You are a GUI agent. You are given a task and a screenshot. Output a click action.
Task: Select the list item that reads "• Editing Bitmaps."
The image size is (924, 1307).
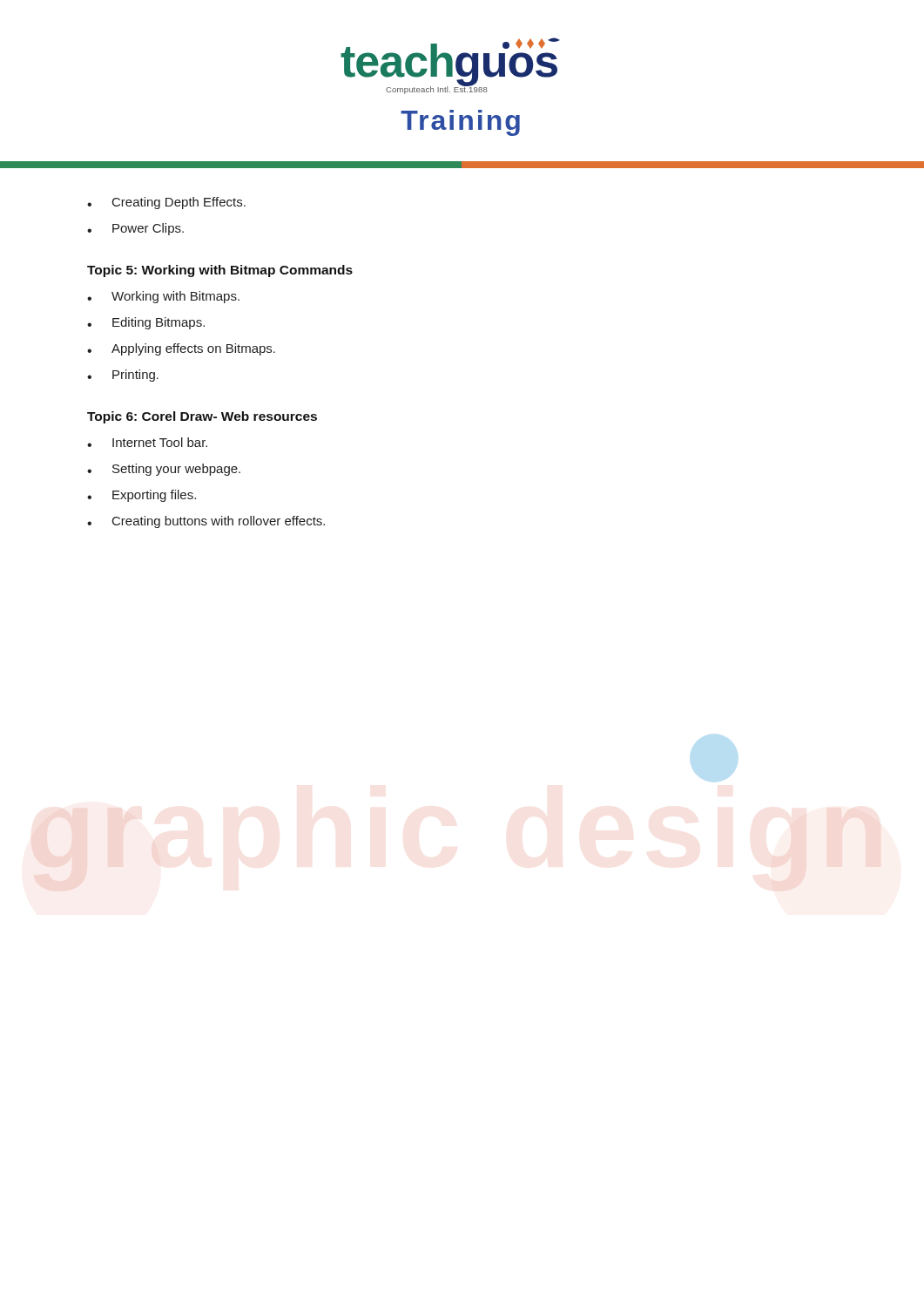coord(147,325)
